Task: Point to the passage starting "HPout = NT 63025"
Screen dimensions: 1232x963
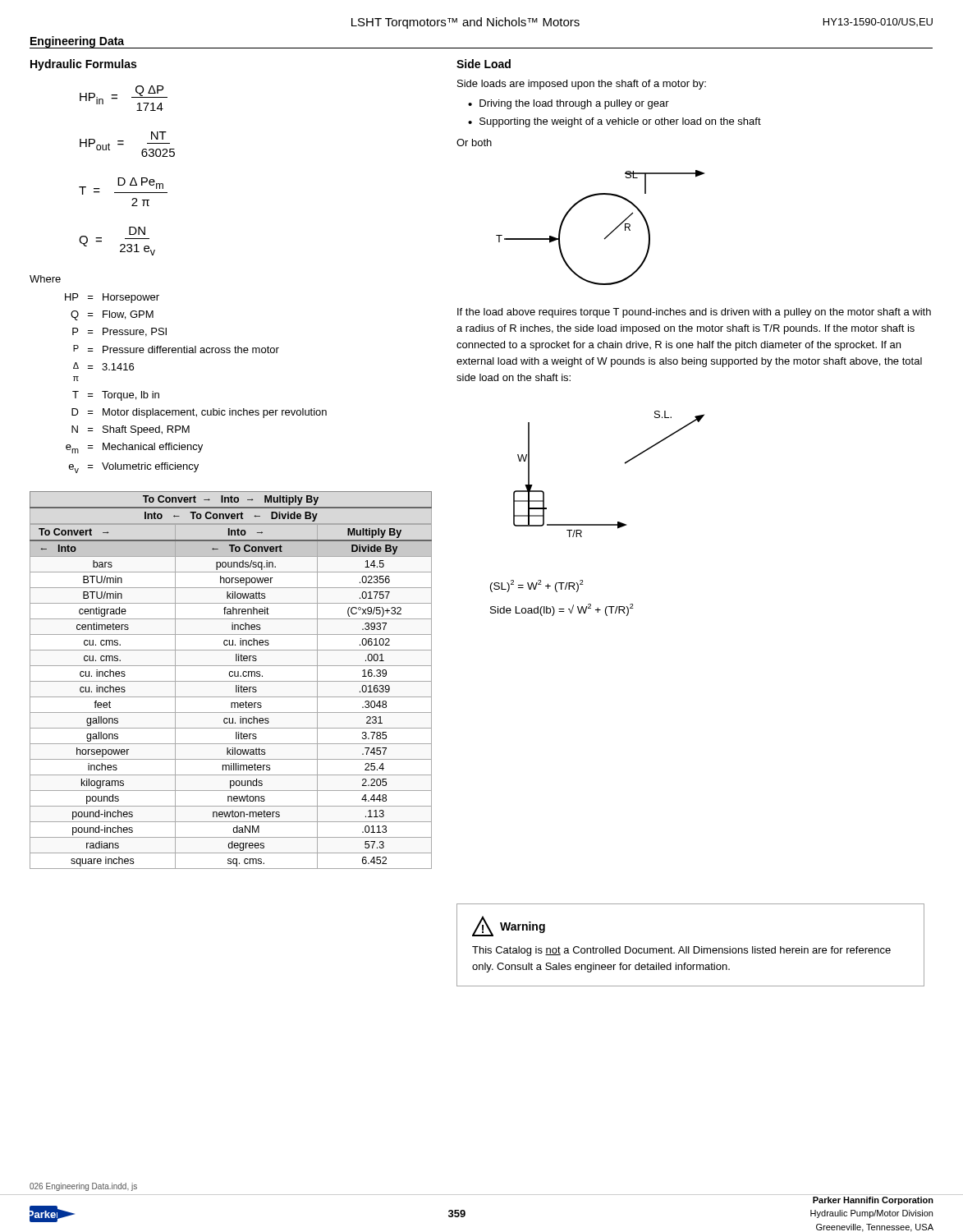Action: point(130,144)
